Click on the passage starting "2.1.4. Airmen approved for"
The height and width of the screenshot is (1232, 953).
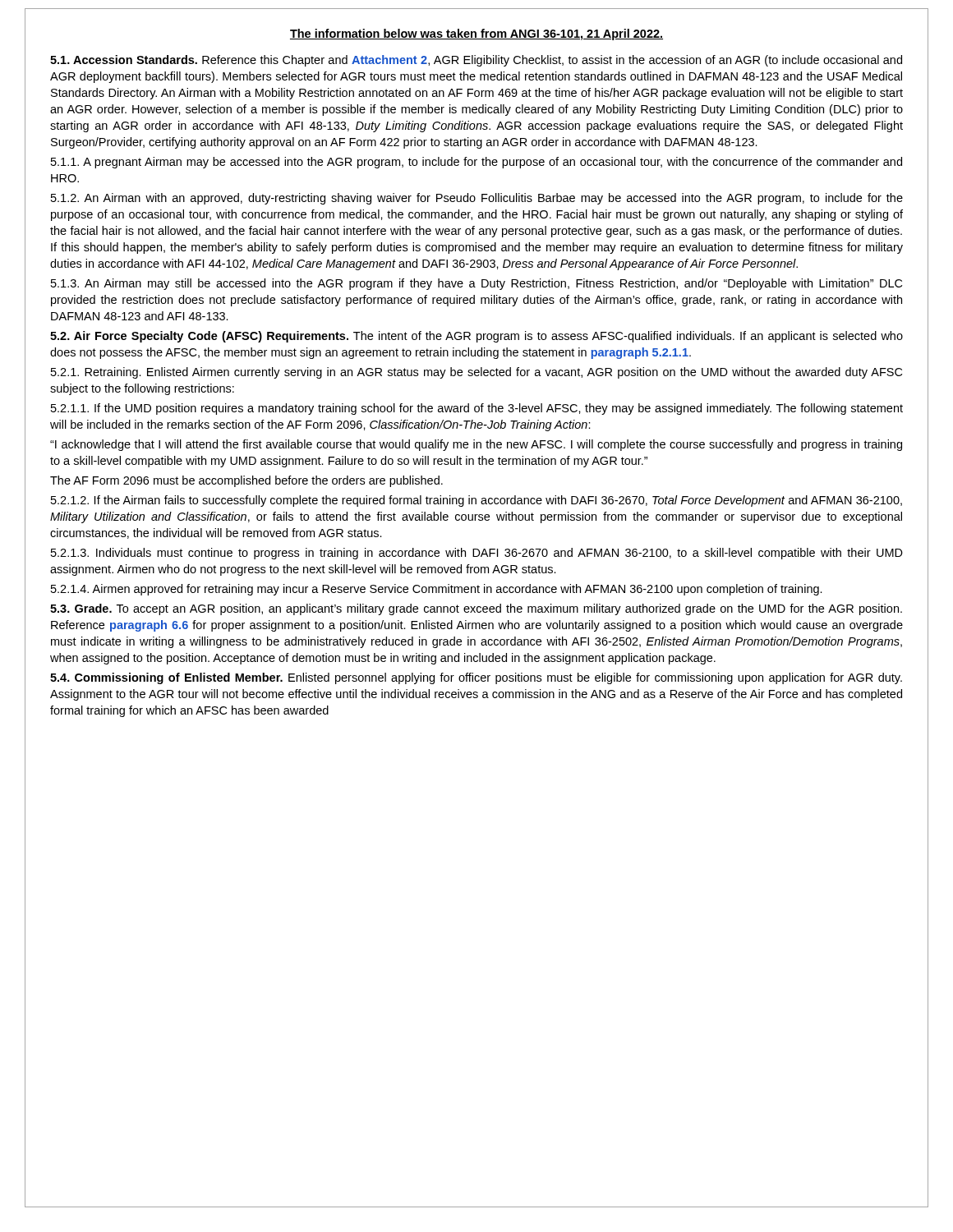point(436,589)
